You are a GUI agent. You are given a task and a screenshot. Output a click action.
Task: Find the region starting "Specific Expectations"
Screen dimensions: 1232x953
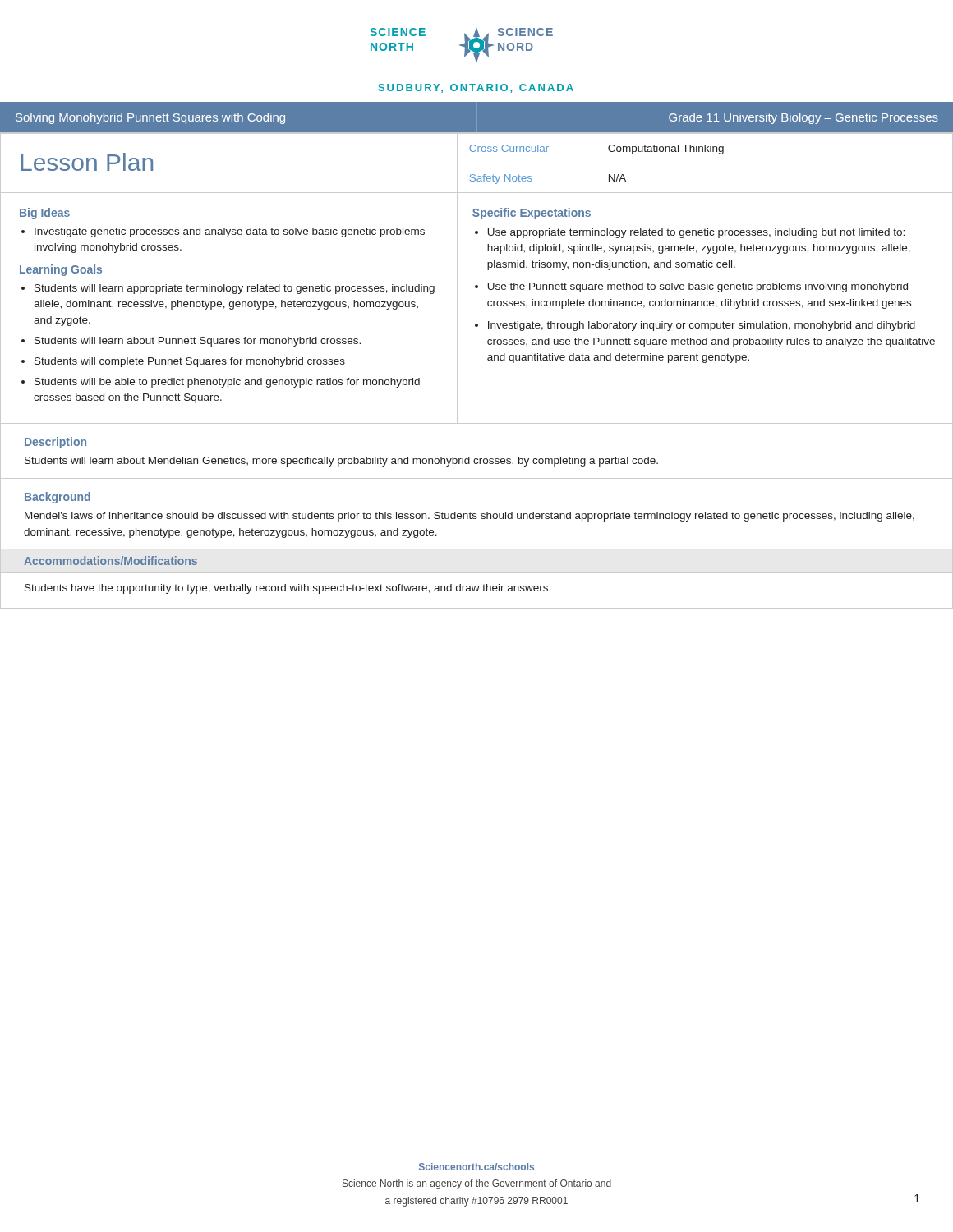point(532,213)
